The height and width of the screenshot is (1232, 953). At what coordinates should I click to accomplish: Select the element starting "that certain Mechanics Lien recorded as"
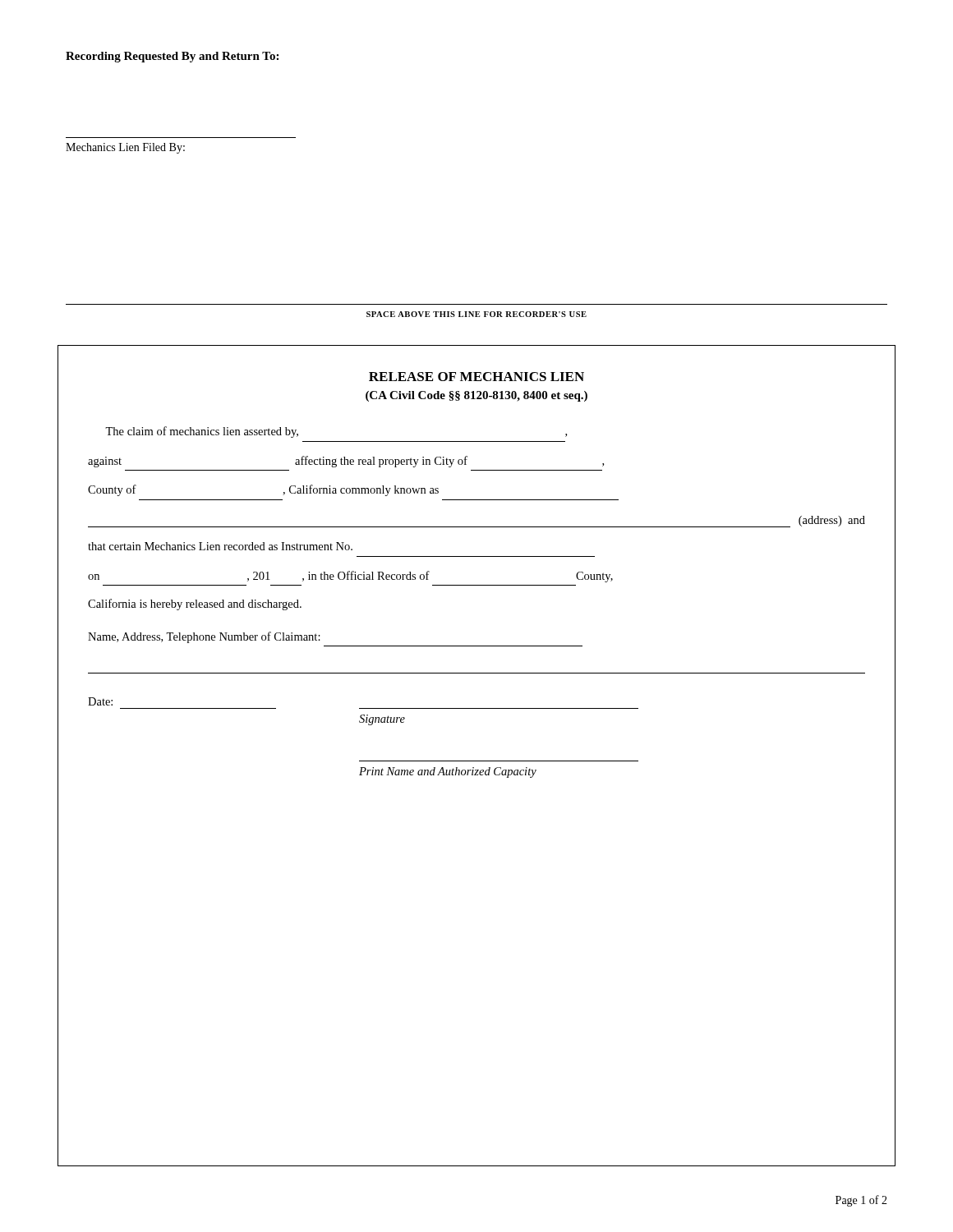(x=341, y=546)
